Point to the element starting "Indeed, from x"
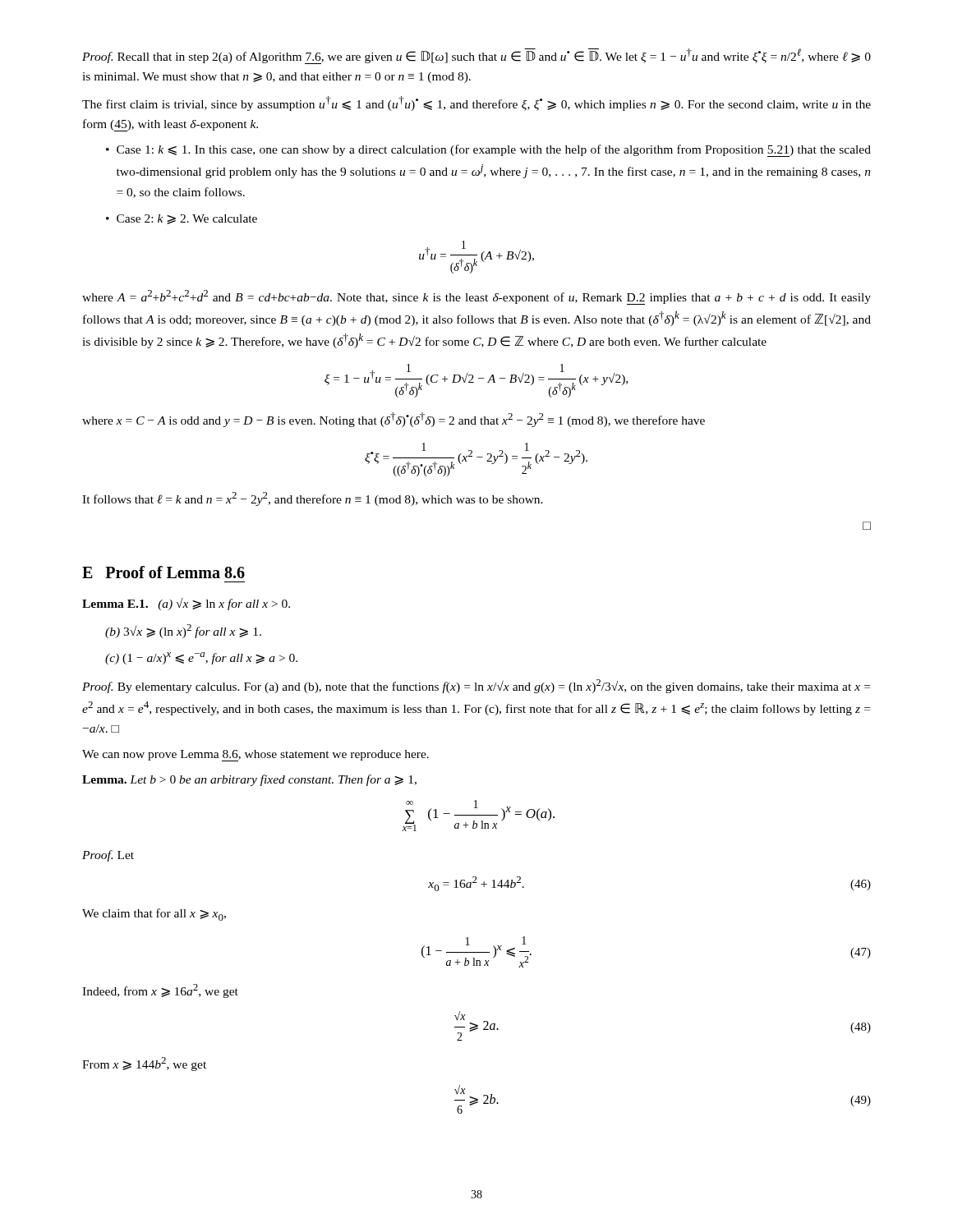 coord(160,991)
